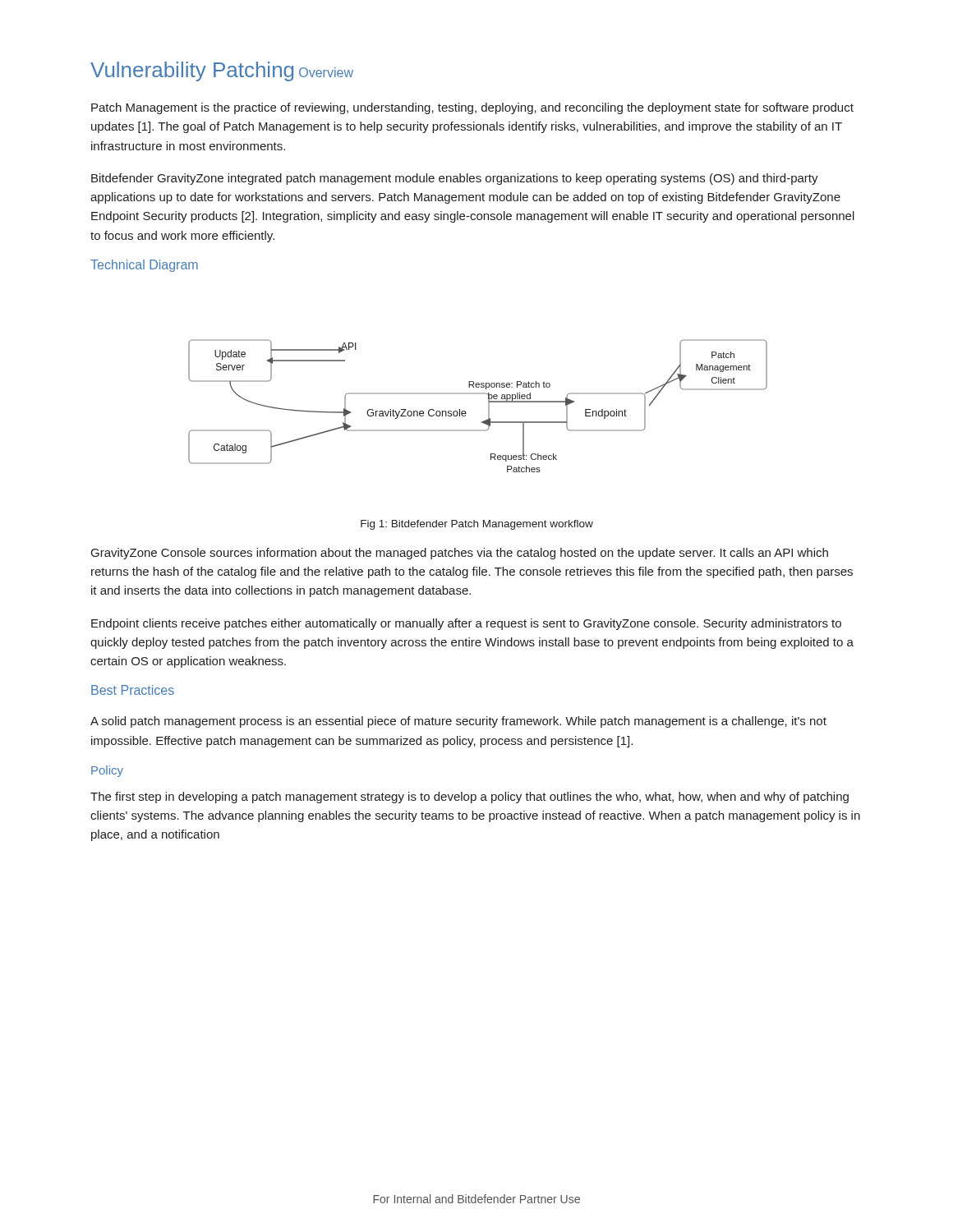Click the passage that begins "The first step in developing a"
Viewport: 953px width, 1232px height.
(x=475, y=815)
